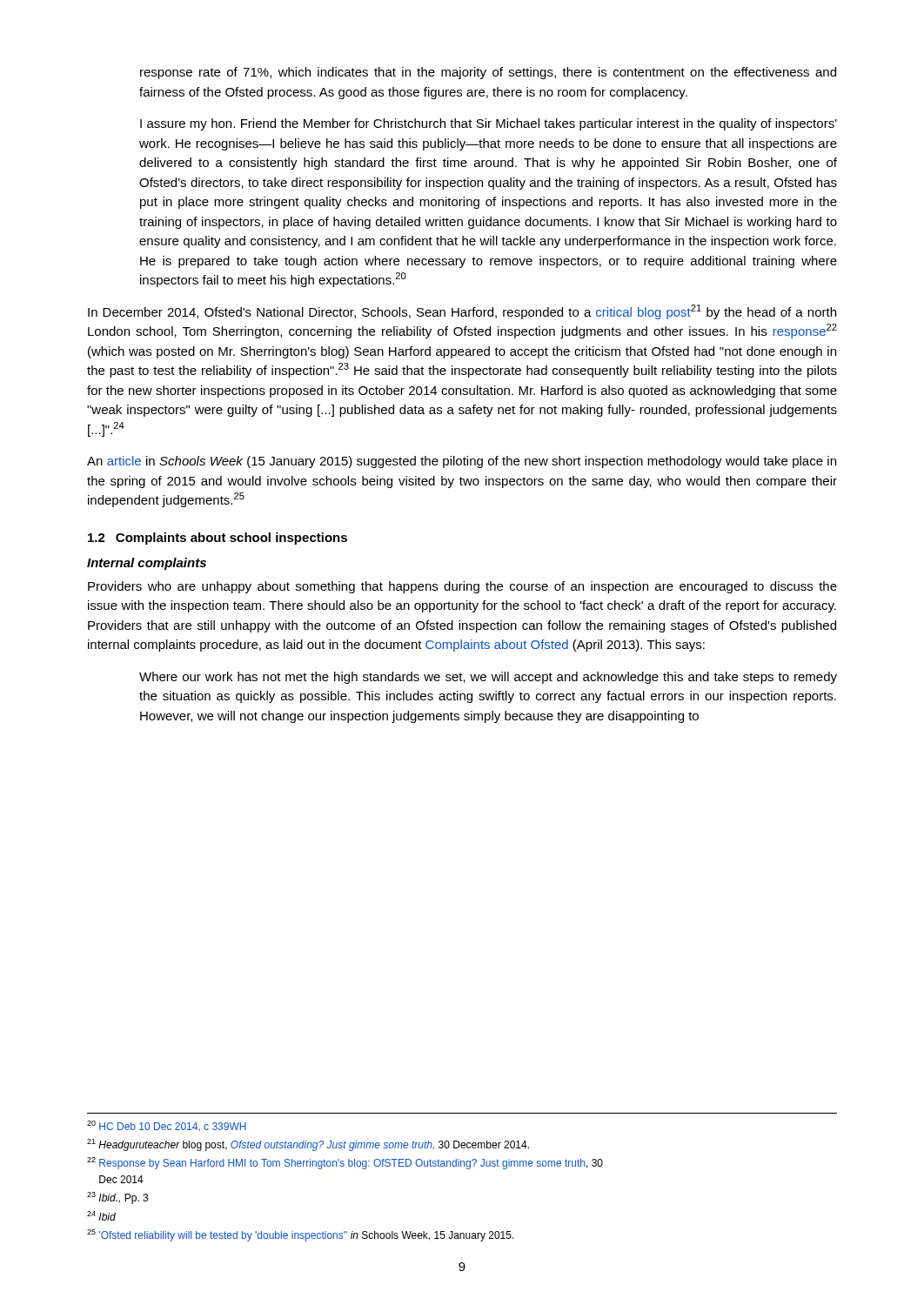Locate the text block starting "22 Response by Sean Harford"
This screenshot has width=924, height=1305.
click(x=345, y=1171)
